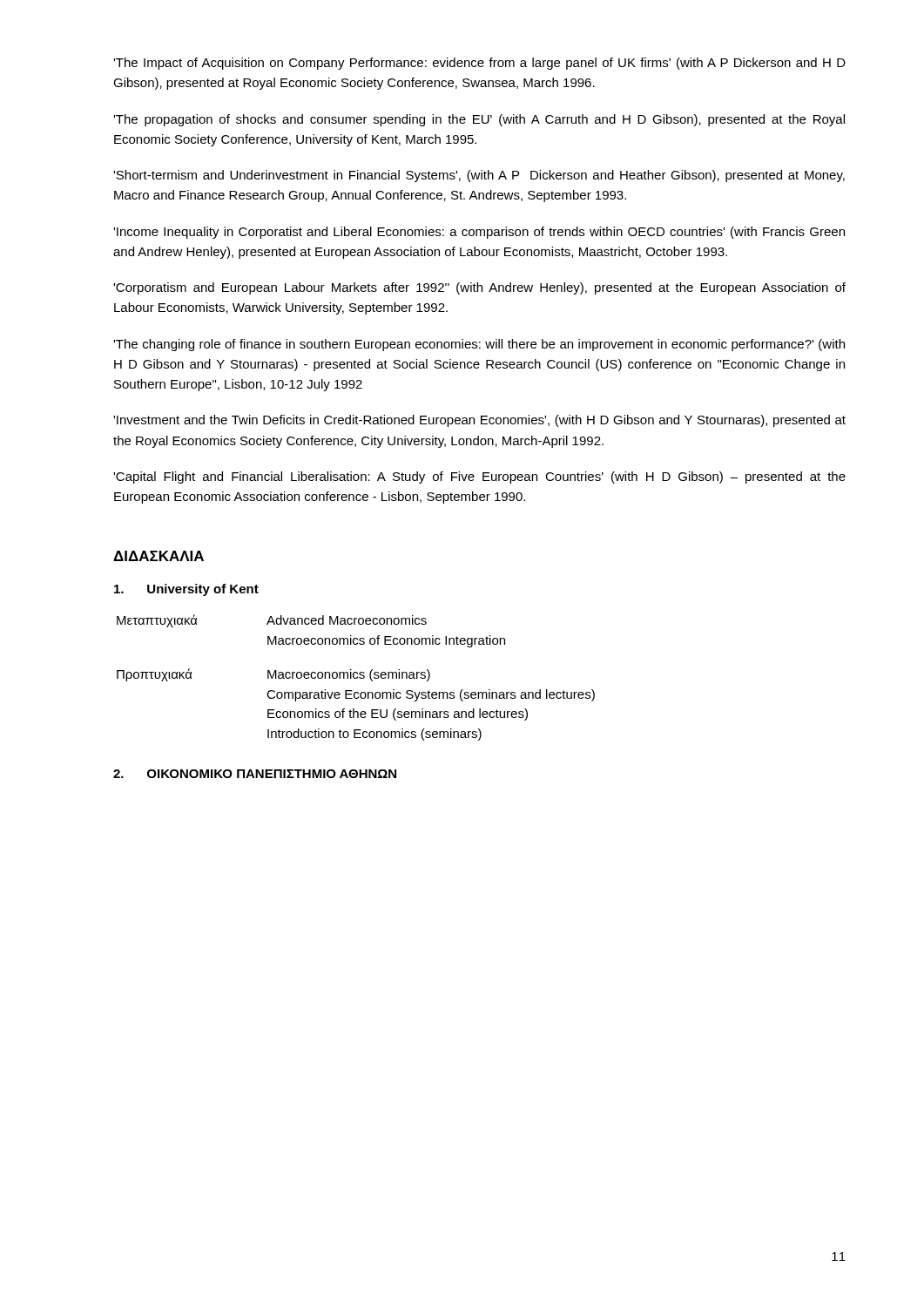Point to the block beginning "'The changing role"

coord(479,364)
